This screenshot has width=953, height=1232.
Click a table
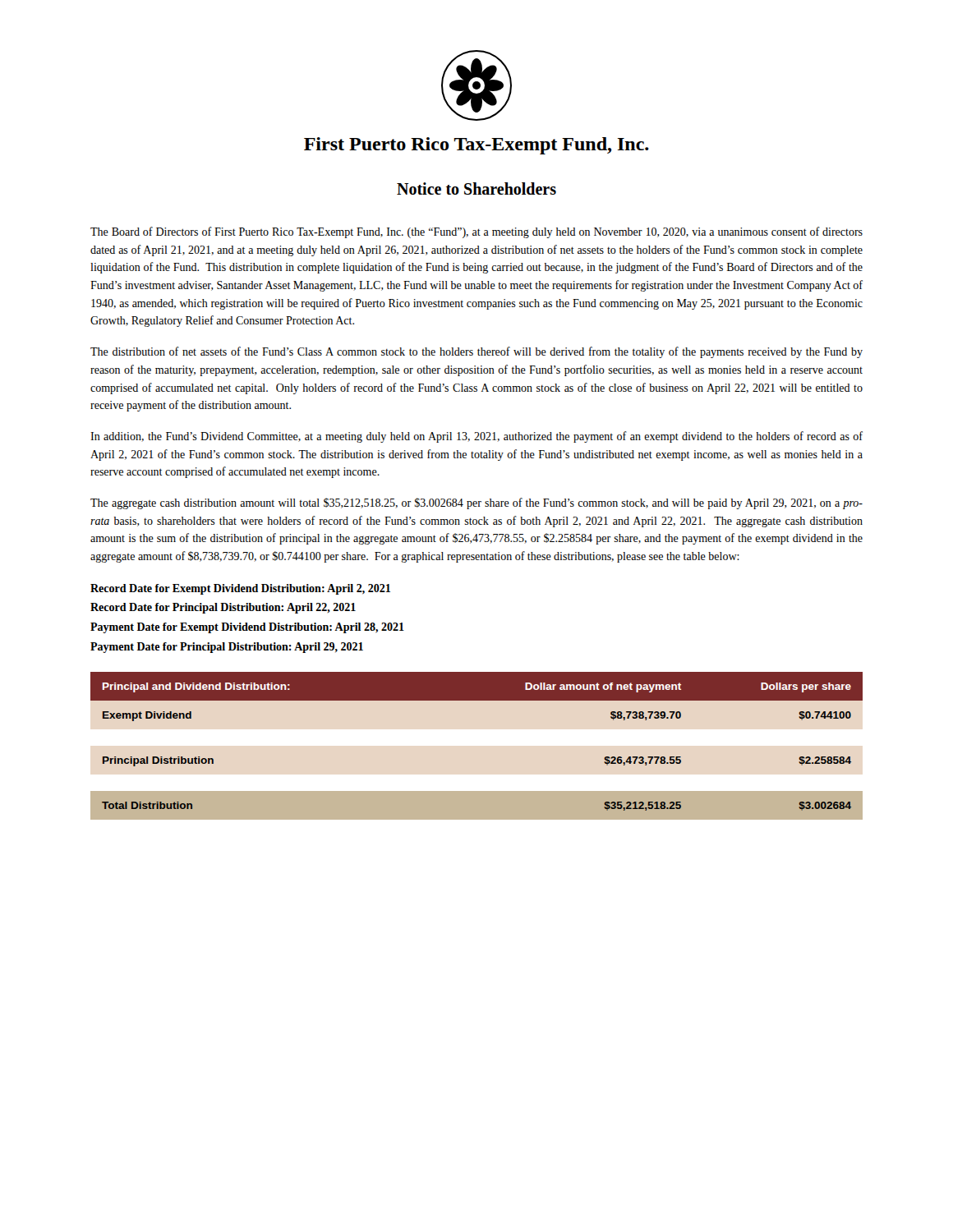tap(476, 746)
